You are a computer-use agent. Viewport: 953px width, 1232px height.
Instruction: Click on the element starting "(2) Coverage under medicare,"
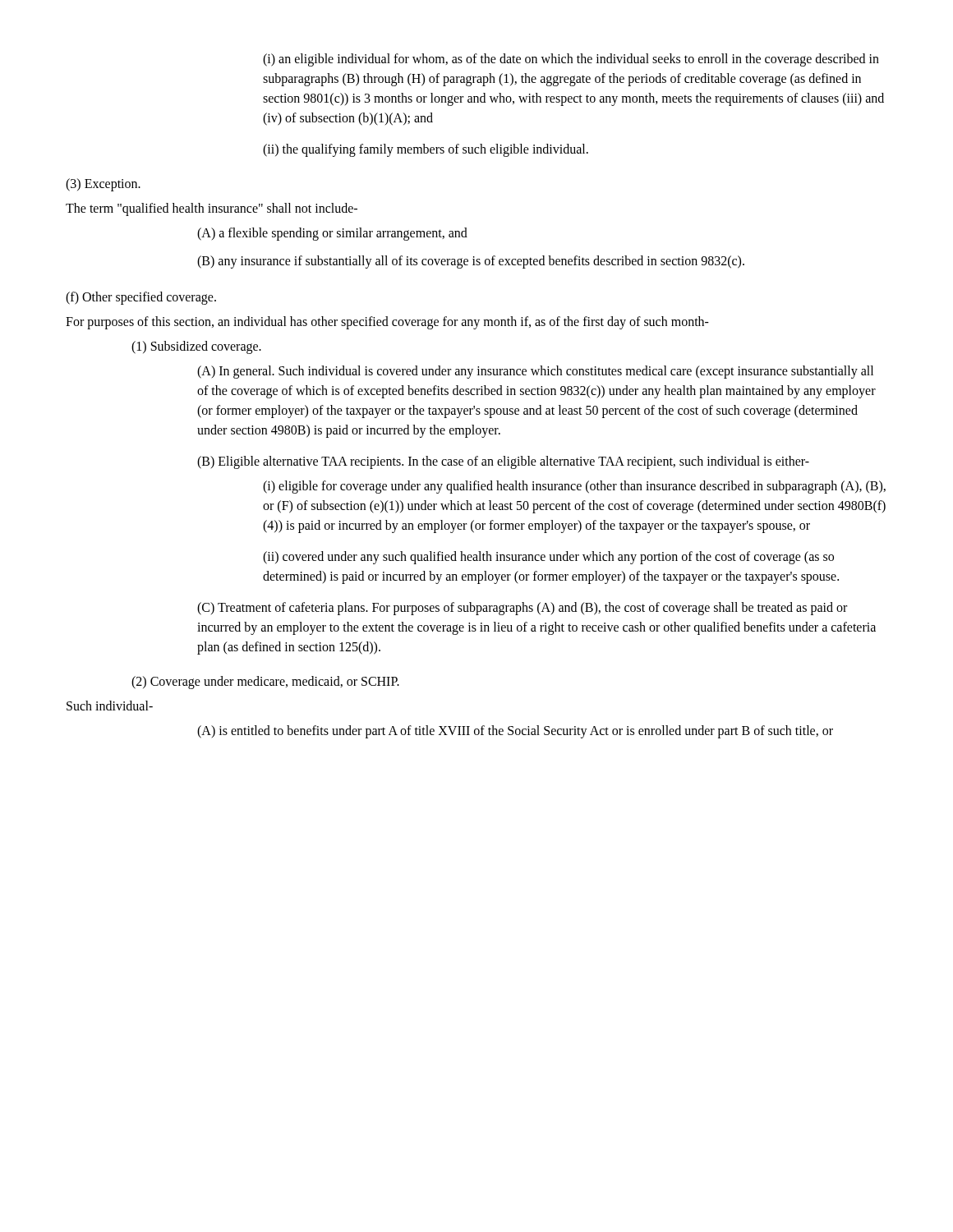(265, 683)
